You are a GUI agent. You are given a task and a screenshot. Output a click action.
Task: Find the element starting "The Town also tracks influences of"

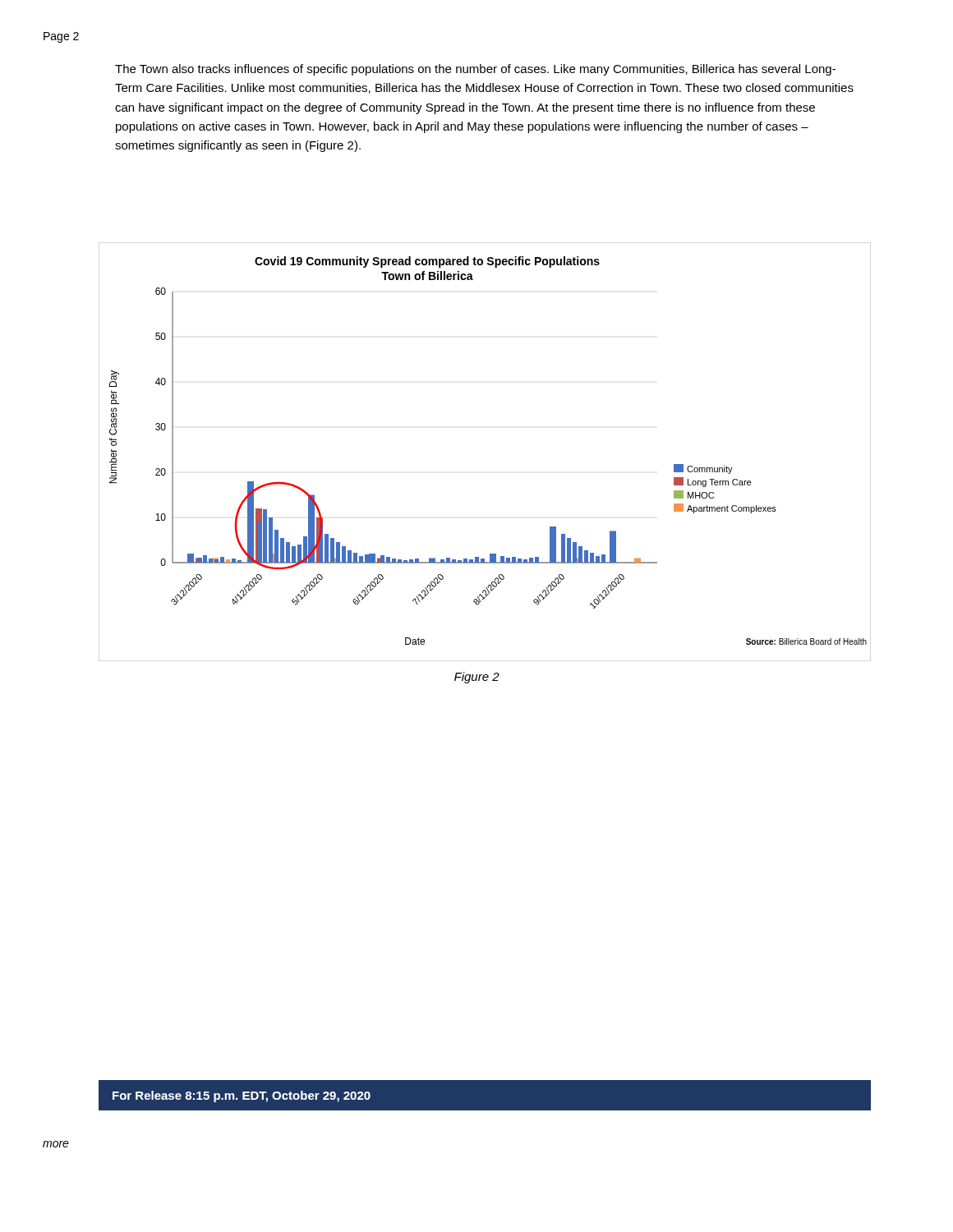click(484, 107)
